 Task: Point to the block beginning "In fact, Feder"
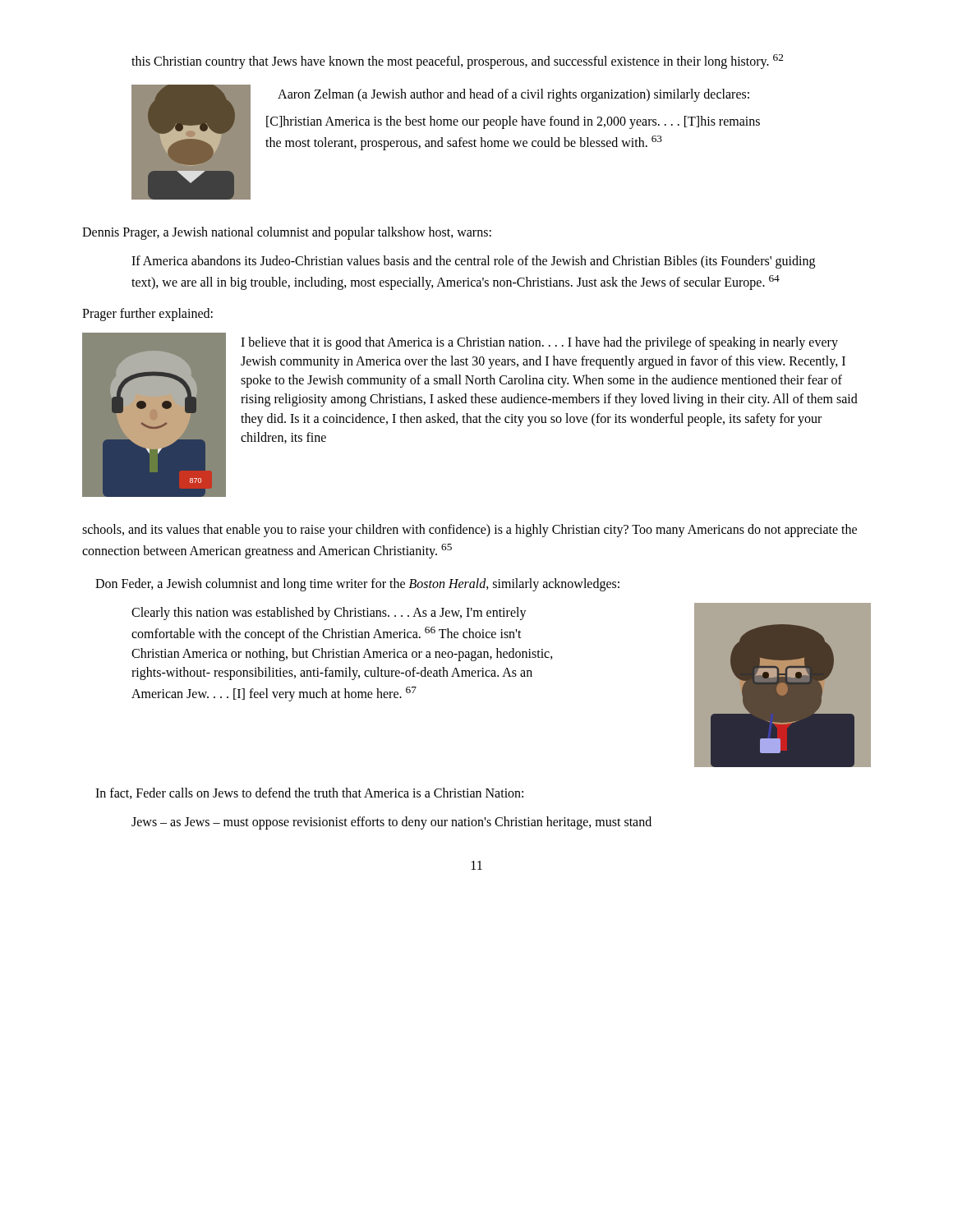(x=303, y=793)
